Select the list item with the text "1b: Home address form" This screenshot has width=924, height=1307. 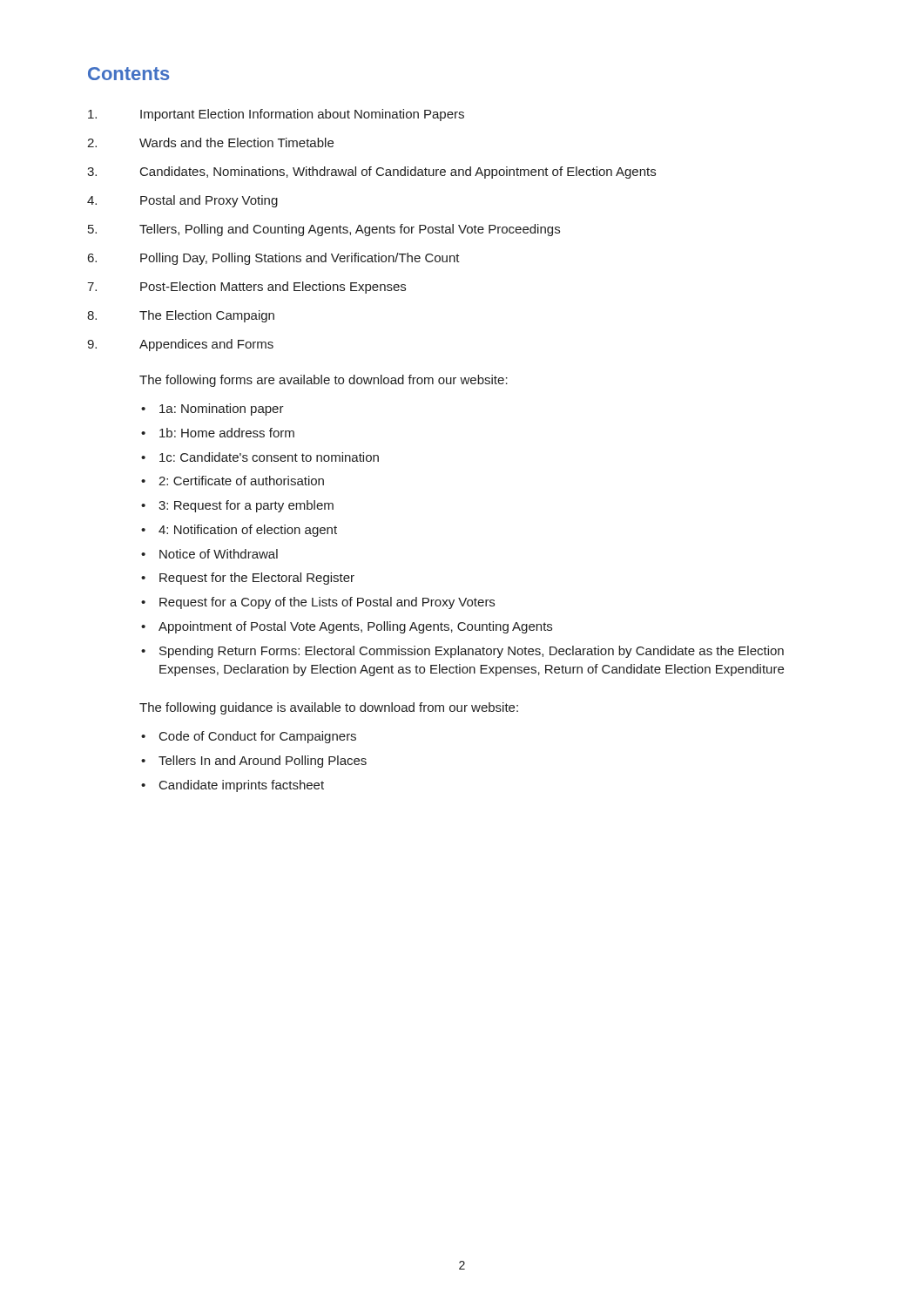click(x=227, y=432)
